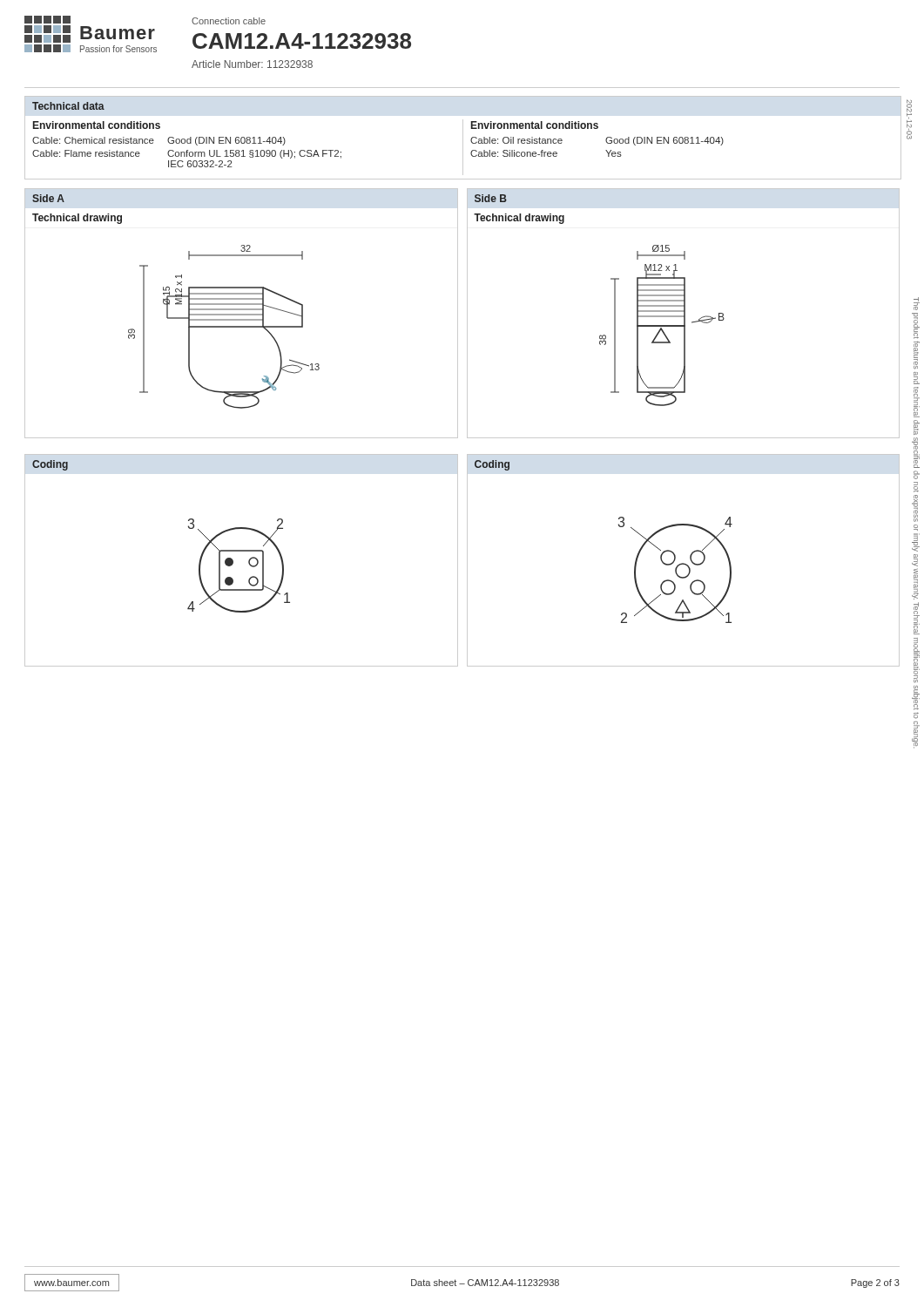
Task: Find "Side A" on this page
Action: [48, 199]
